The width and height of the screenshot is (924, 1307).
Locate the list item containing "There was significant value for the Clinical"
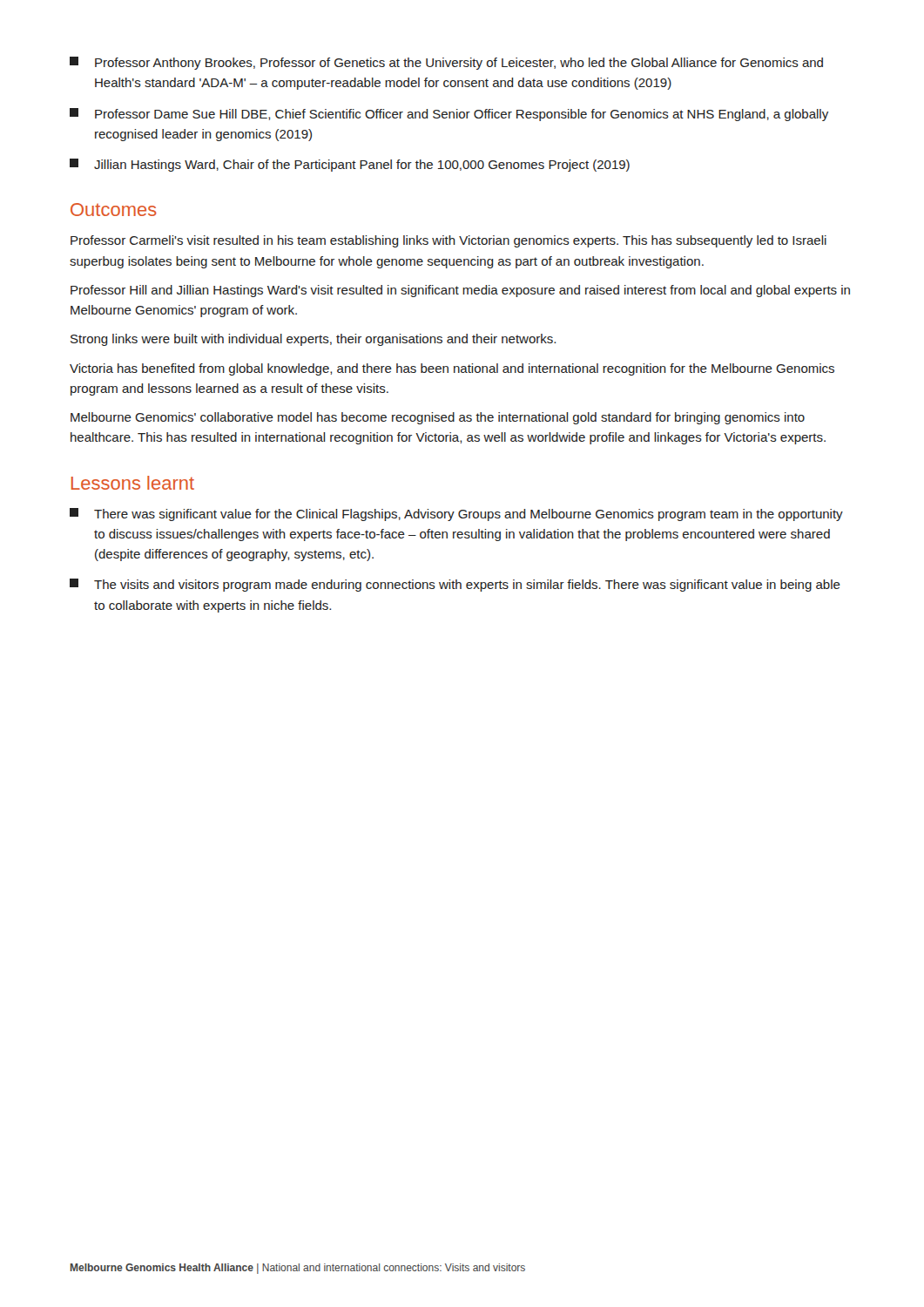pyautogui.click(x=462, y=534)
